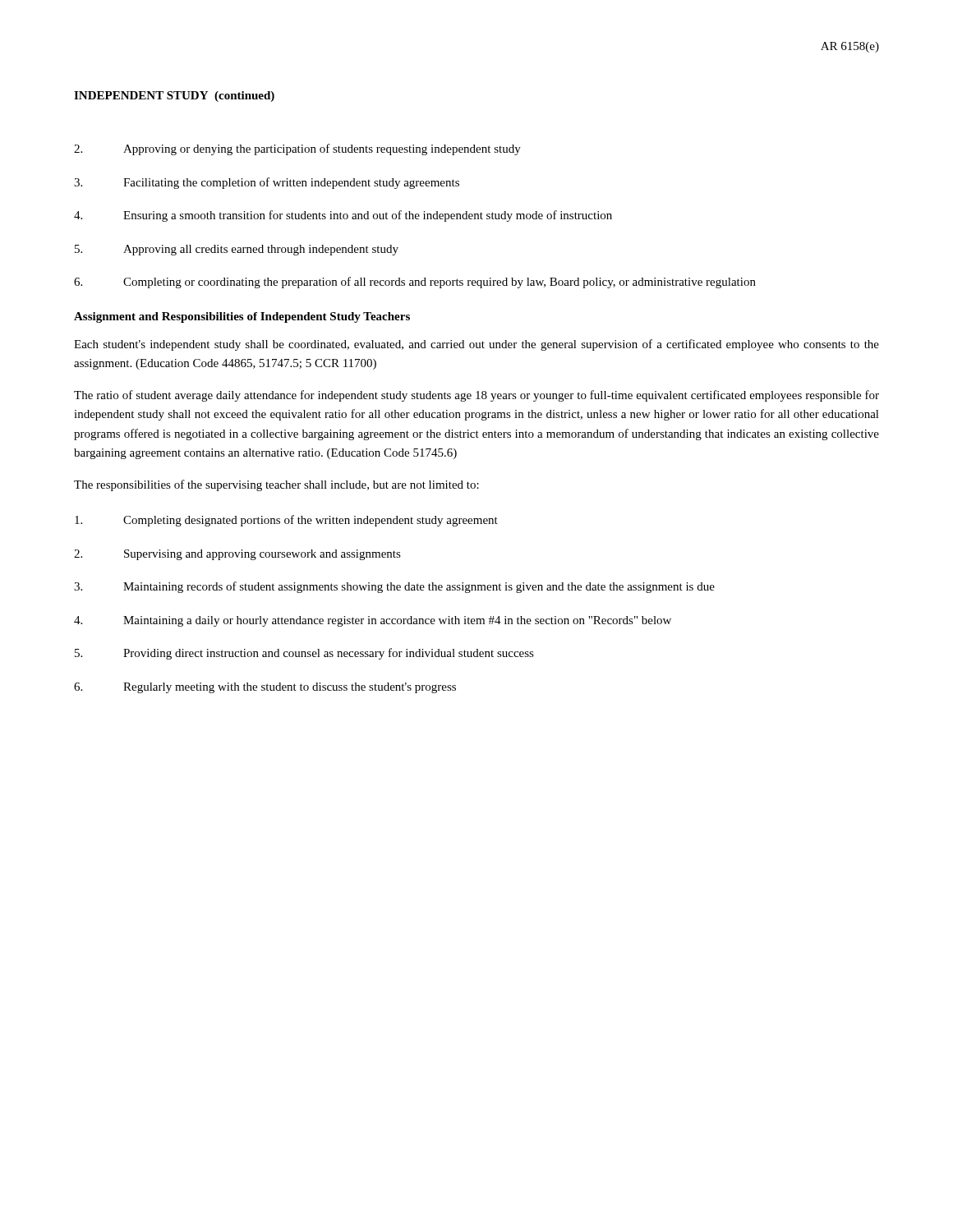The image size is (953, 1232).
Task: Click the passage that begins "5. Approving all credits earned through"
Action: (x=237, y=250)
